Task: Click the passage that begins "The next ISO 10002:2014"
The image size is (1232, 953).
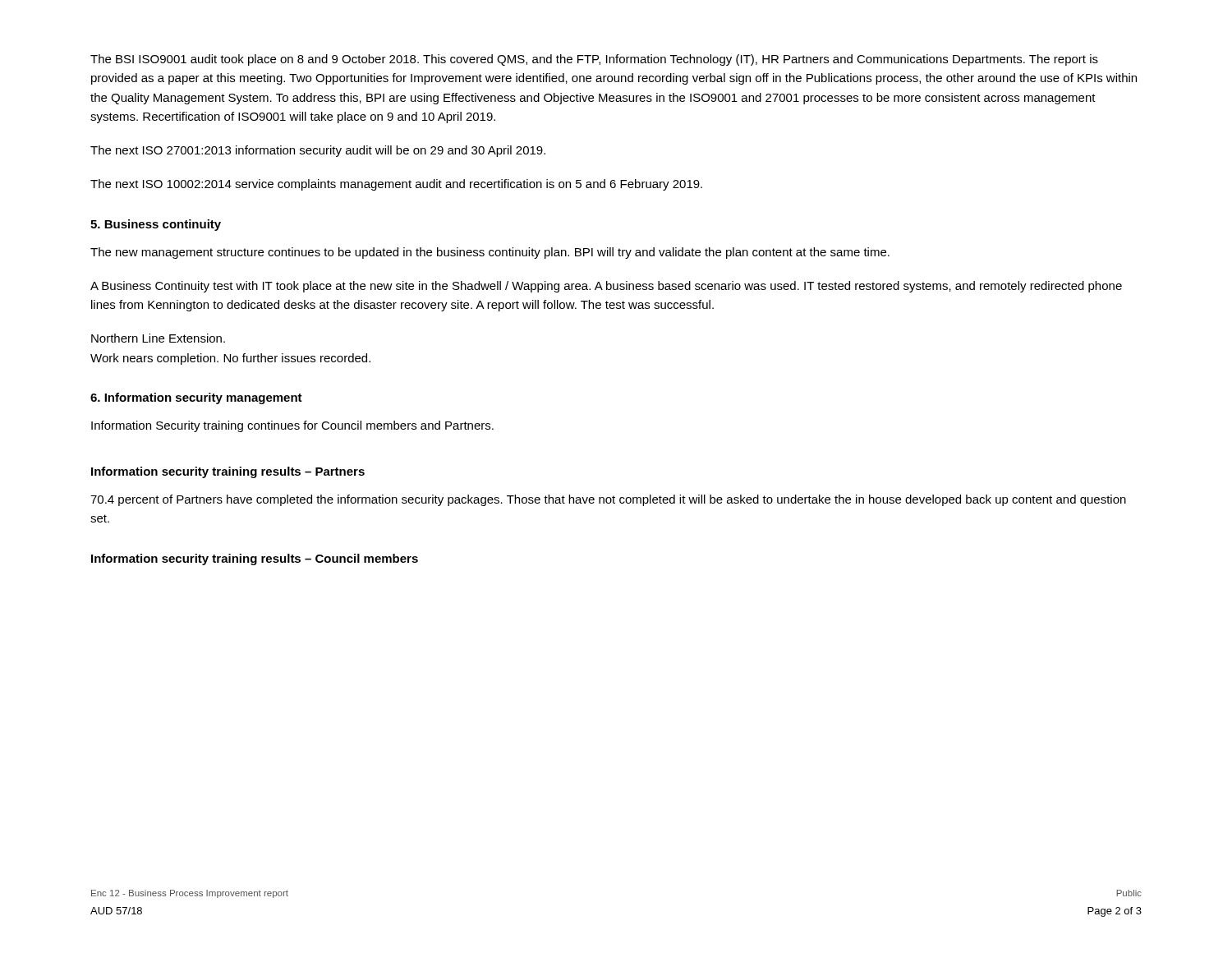Action: point(397,184)
